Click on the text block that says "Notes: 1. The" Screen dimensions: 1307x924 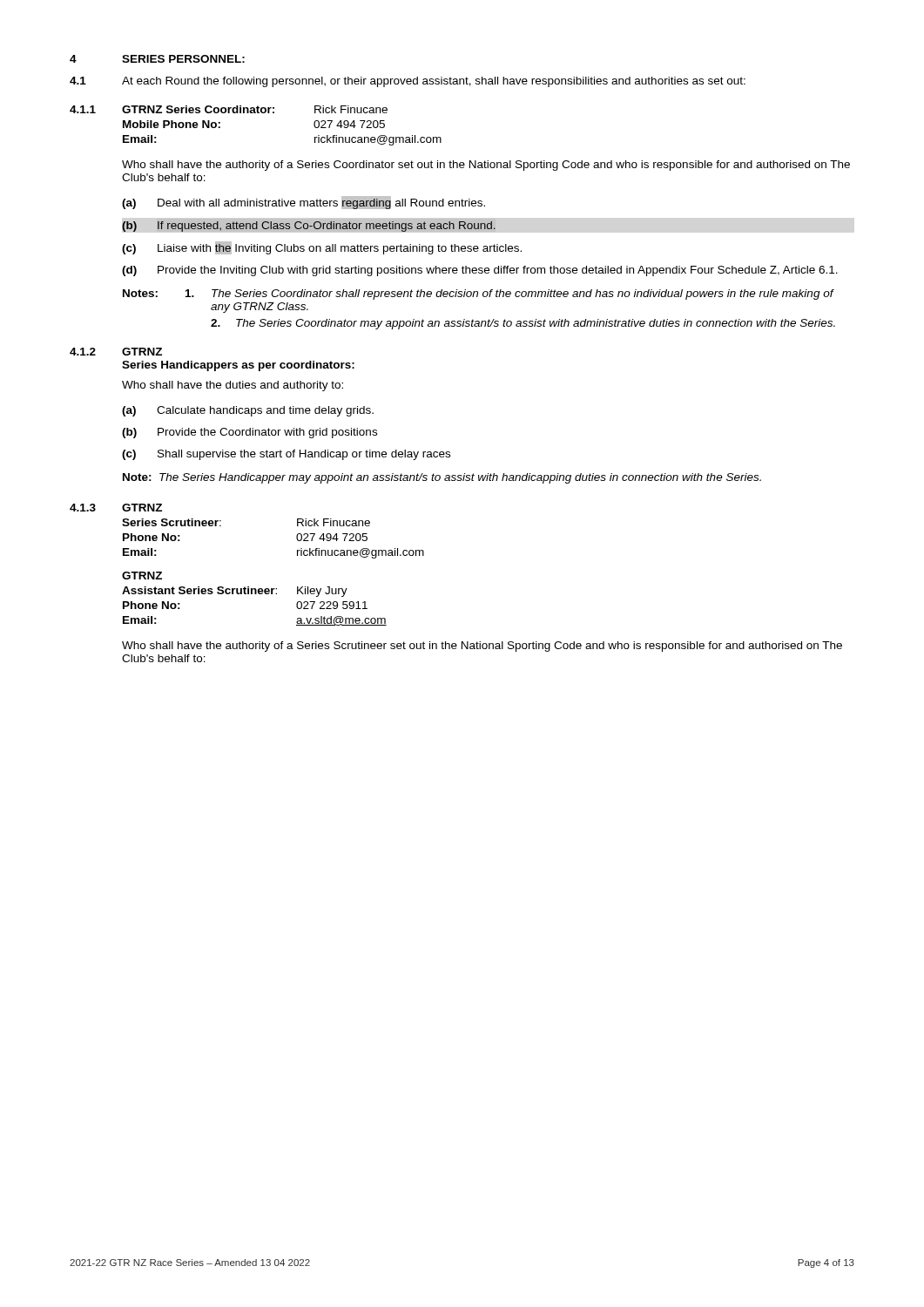point(488,308)
